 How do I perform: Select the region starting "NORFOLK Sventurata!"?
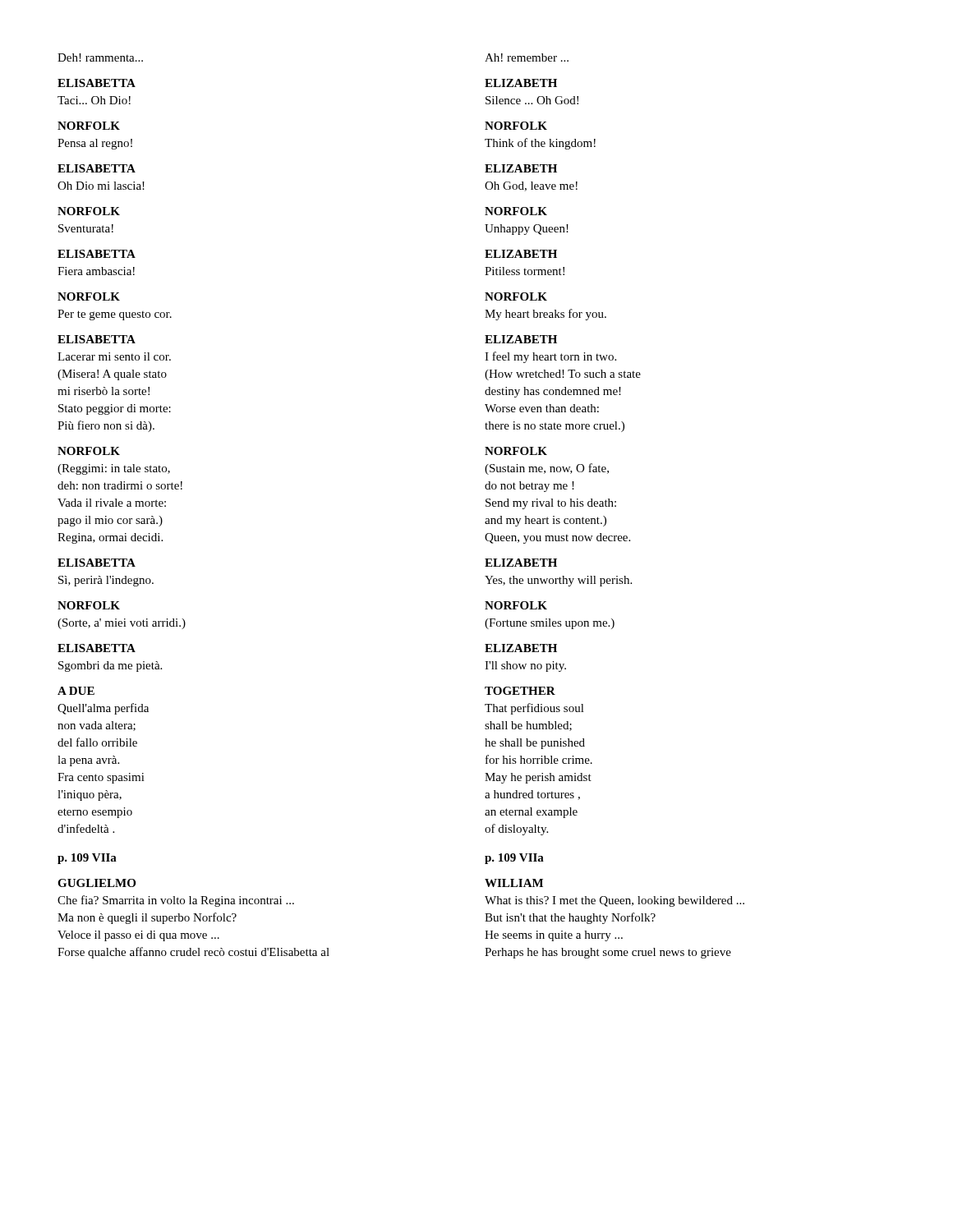coord(89,211)
